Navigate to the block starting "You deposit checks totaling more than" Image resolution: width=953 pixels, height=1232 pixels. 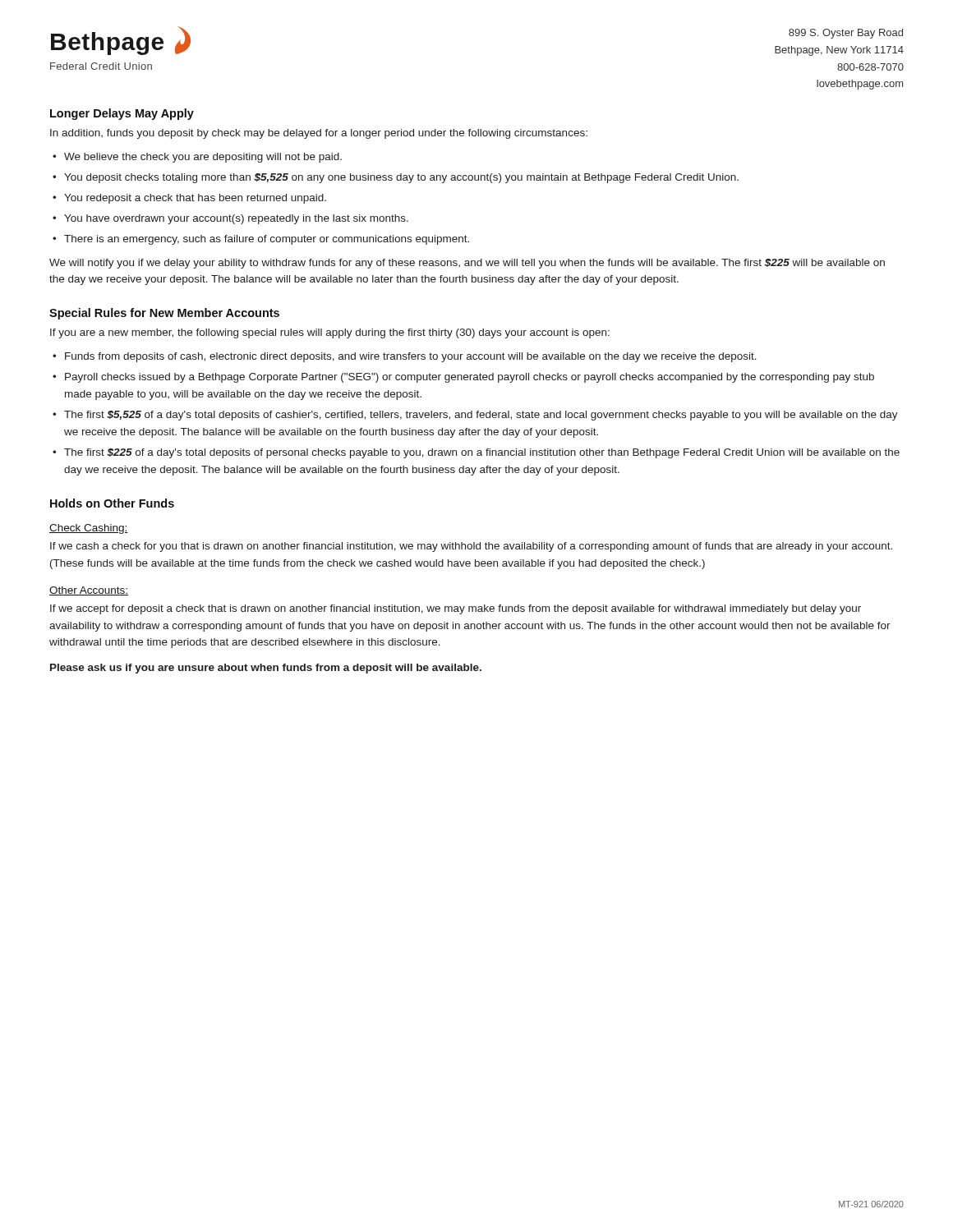point(402,177)
